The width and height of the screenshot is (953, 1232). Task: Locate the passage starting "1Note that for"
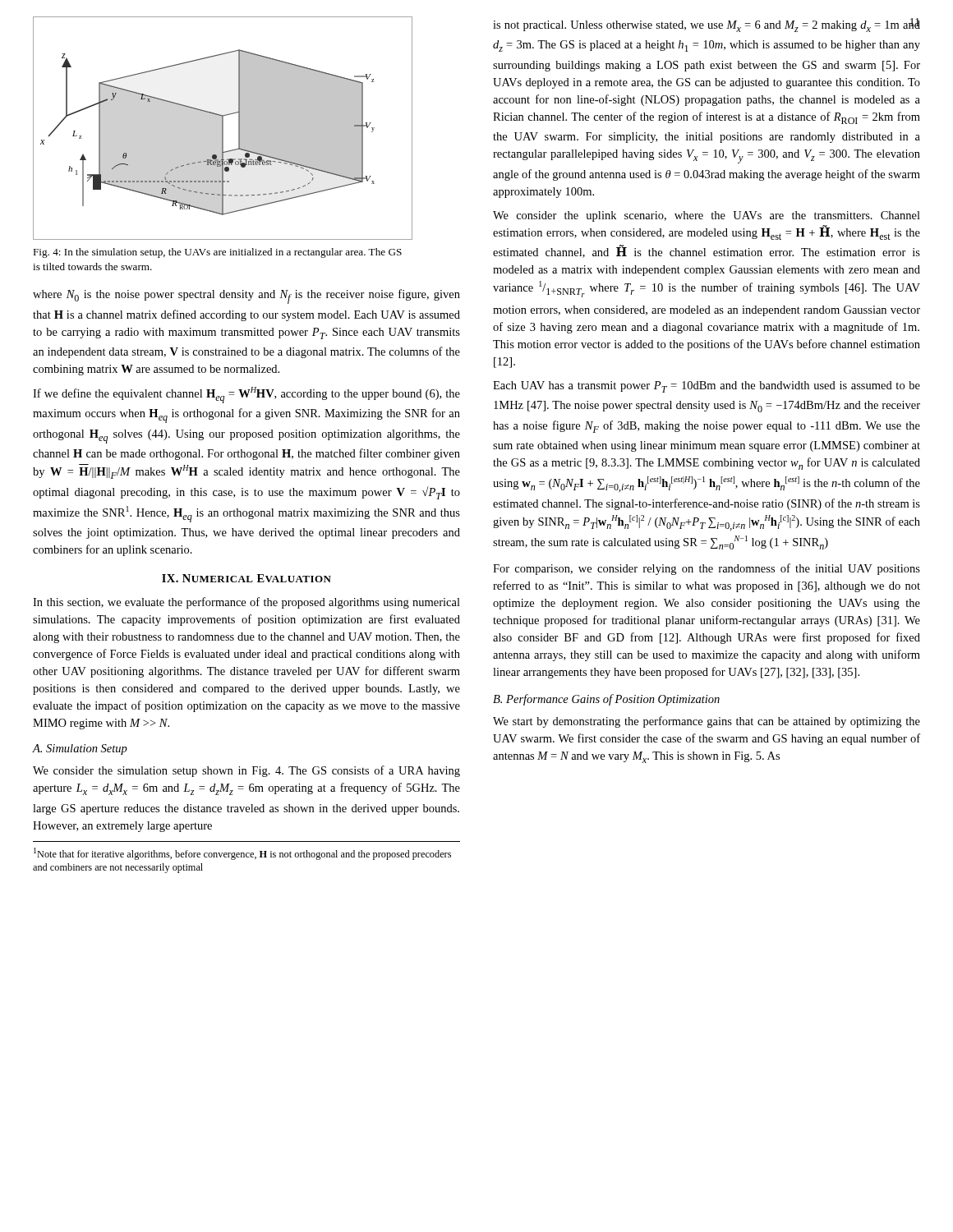242,860
